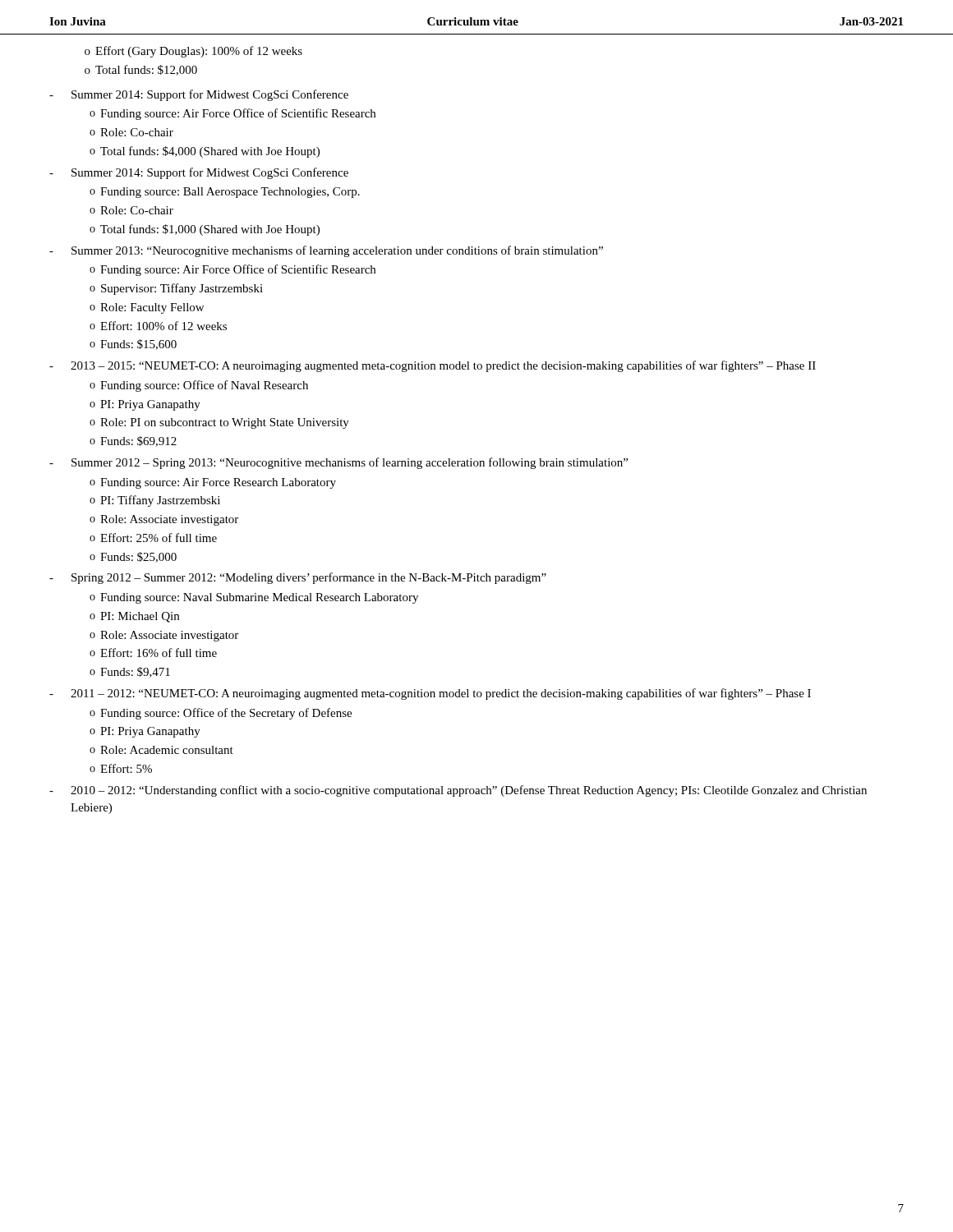
Task: Find the list item with the text "- Summer 2012 – Spring 2013:"
Action: pos(338,463)
